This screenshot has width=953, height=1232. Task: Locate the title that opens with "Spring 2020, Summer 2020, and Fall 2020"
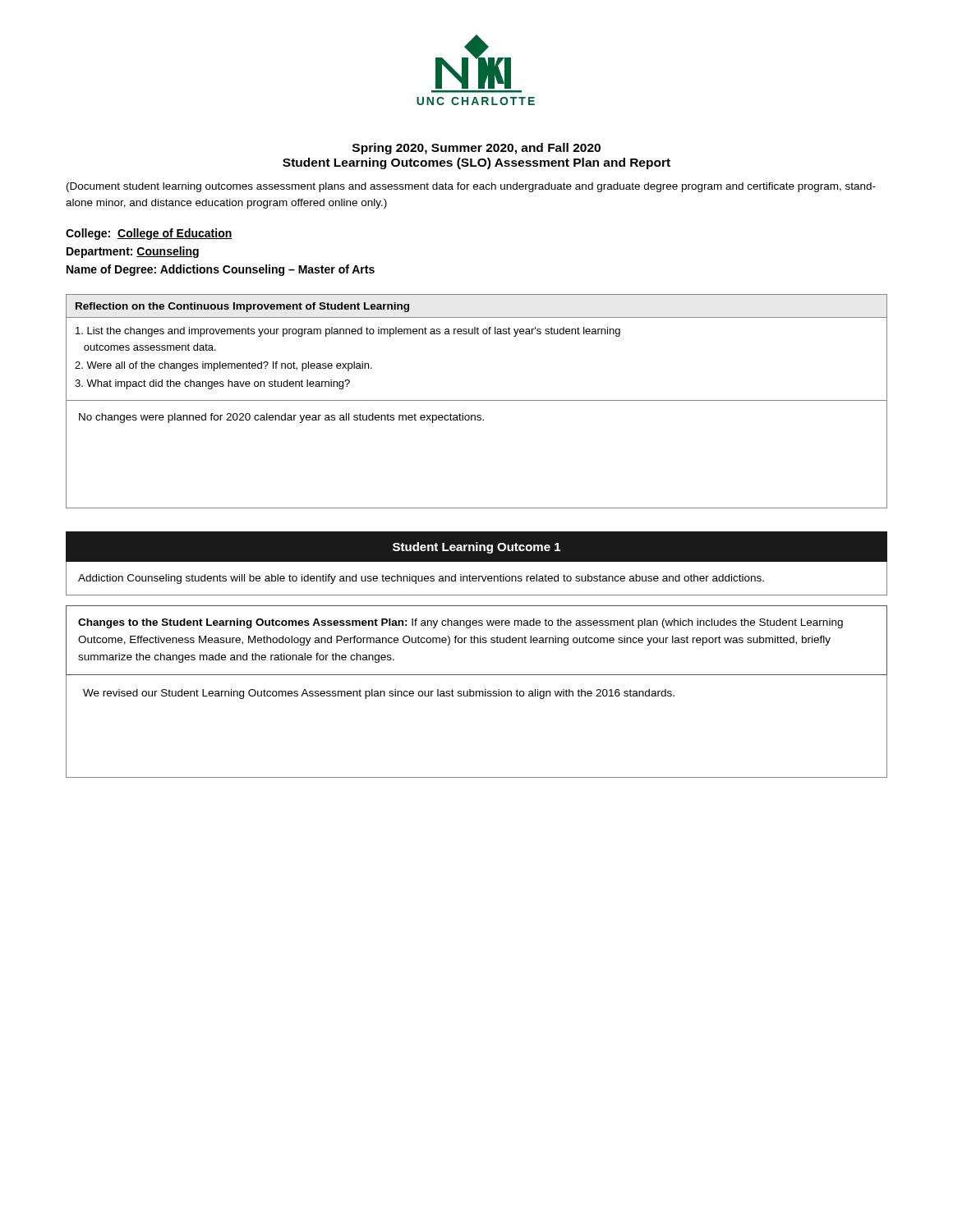click(x=476, y=155)
